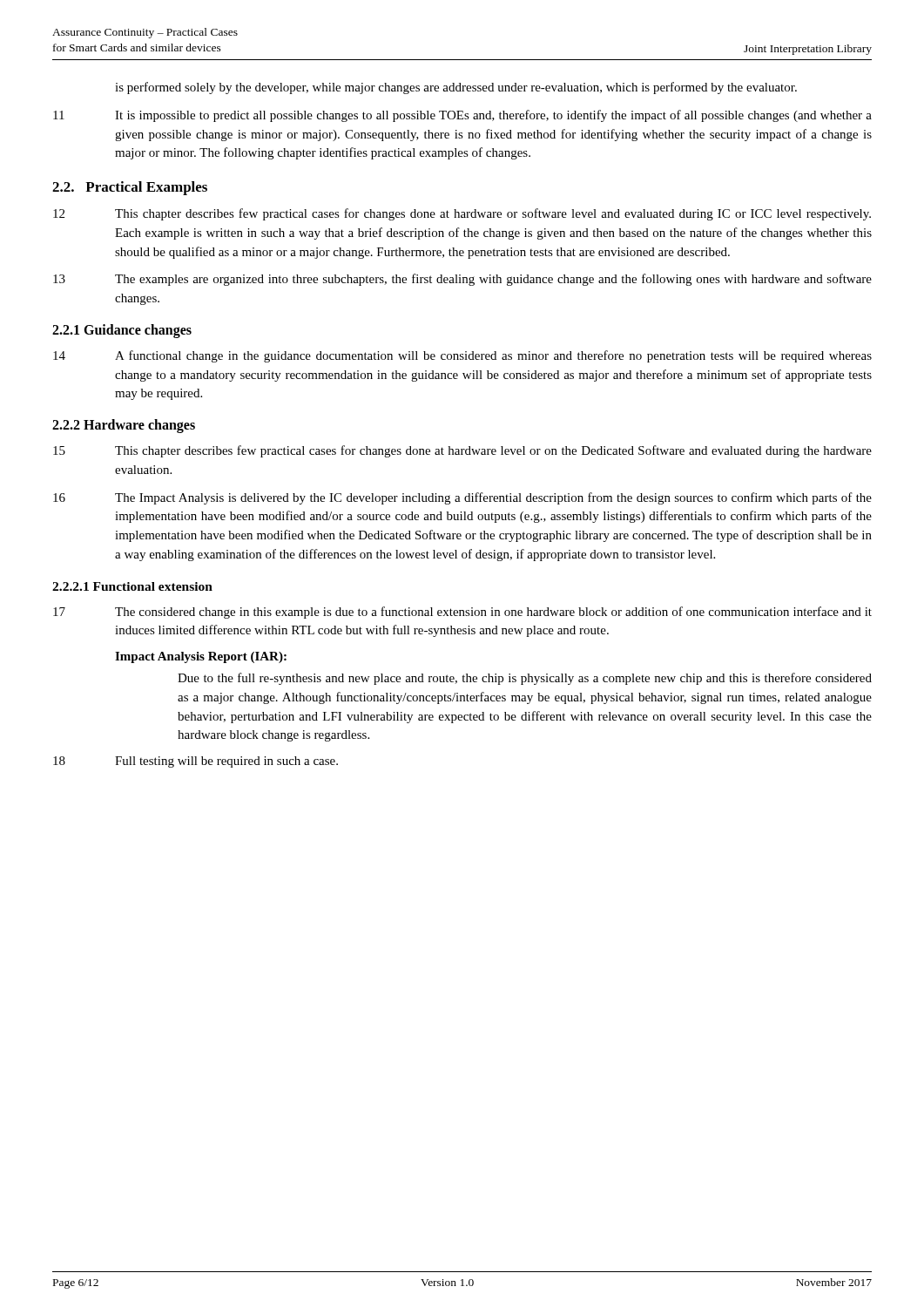Click on the passage starting "18 Full testing will"
Screen dimensions: 1307x924
[196, 762]
